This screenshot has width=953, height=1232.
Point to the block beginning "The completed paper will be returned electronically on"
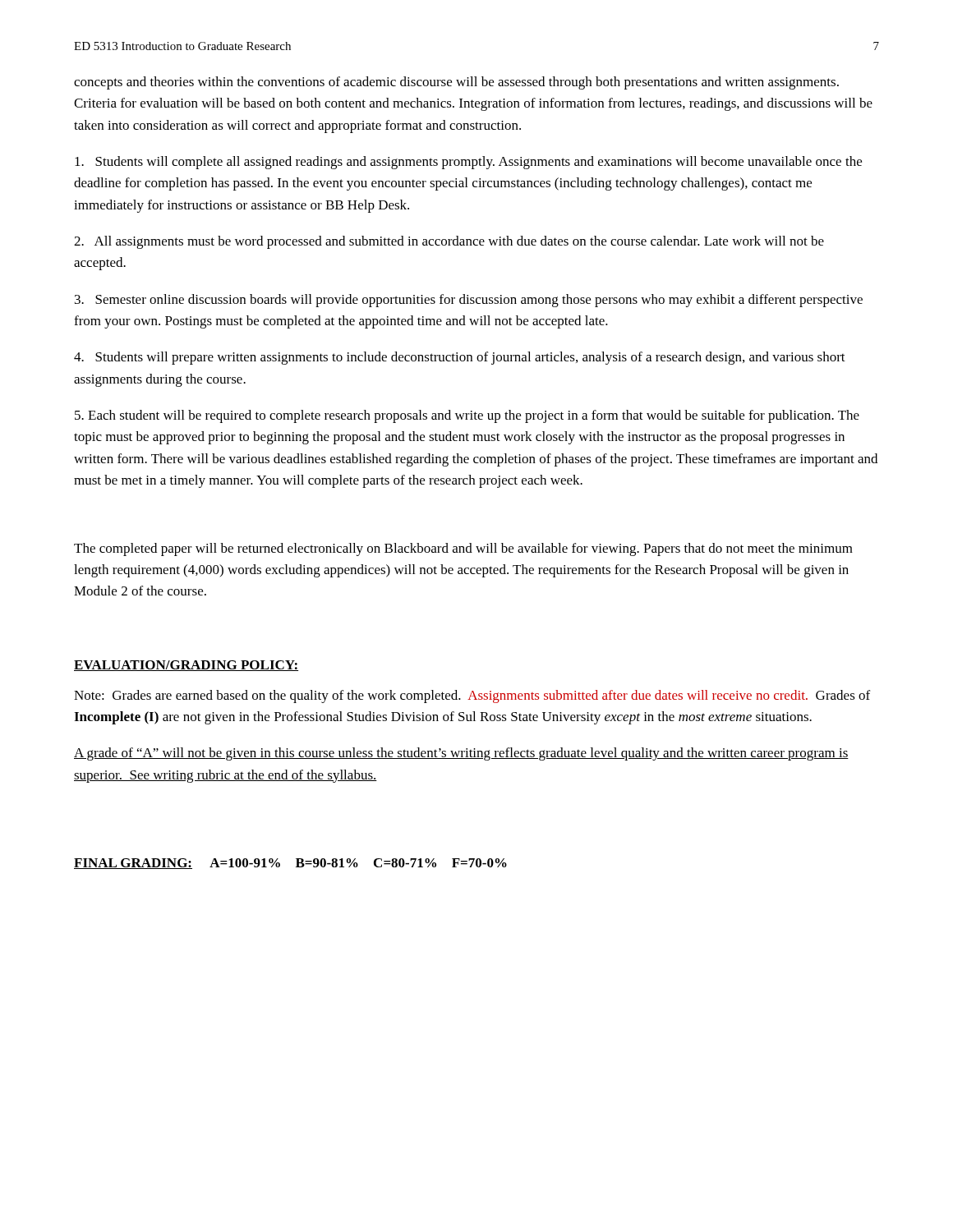coord(463,569)
